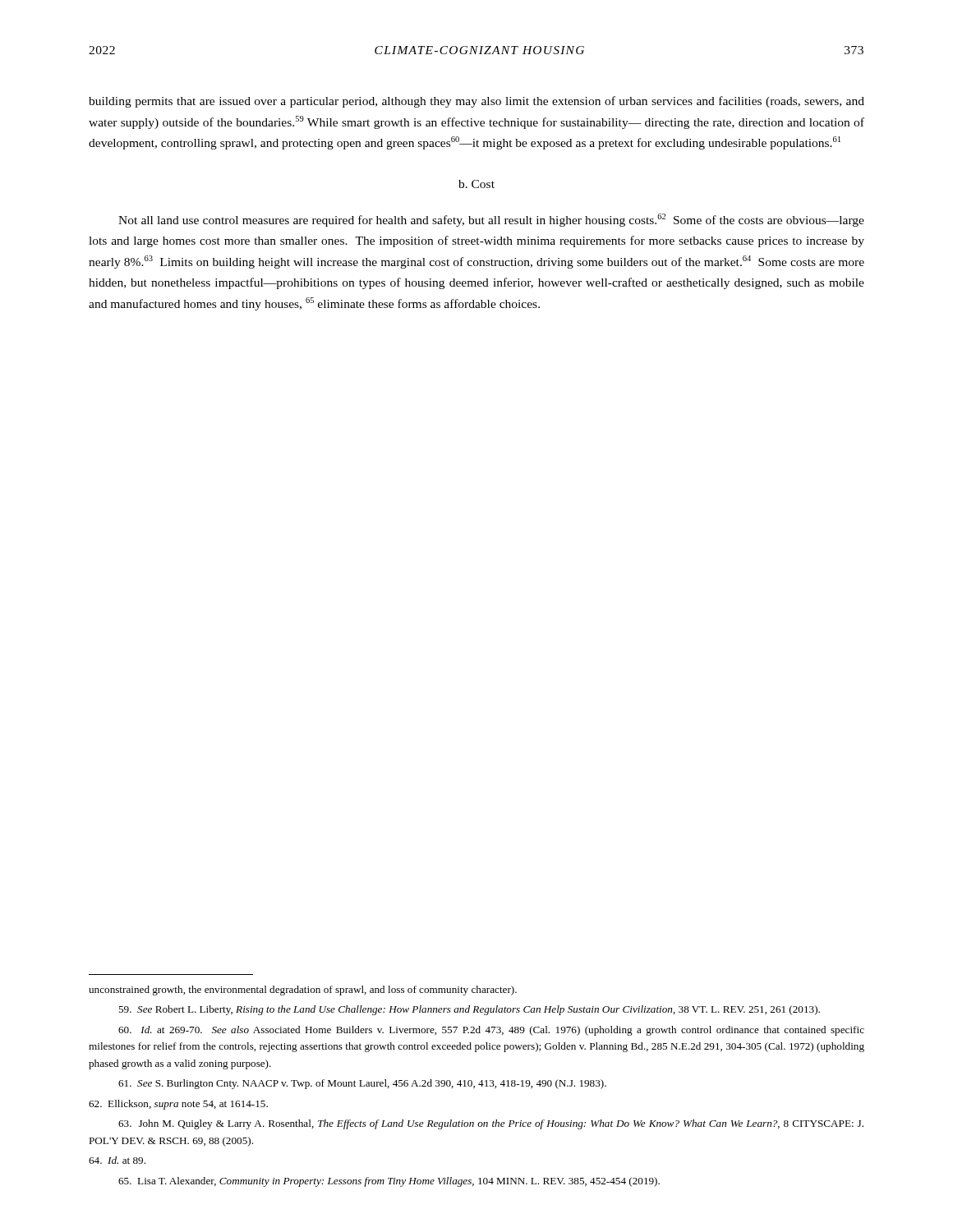Click on the text block that says "Not all land use"

coord(476,261)
